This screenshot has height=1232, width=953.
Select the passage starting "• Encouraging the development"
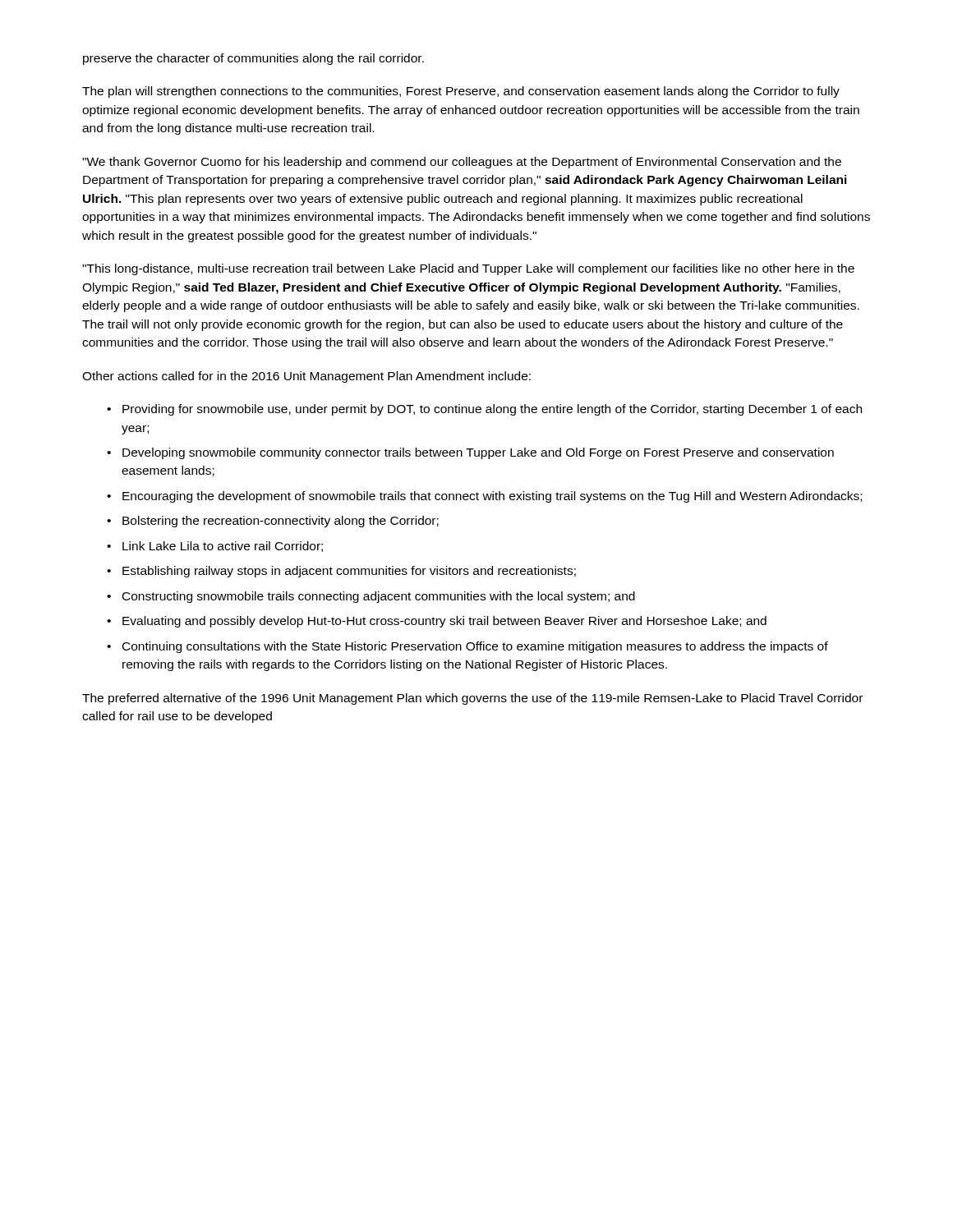click(489, 496)
